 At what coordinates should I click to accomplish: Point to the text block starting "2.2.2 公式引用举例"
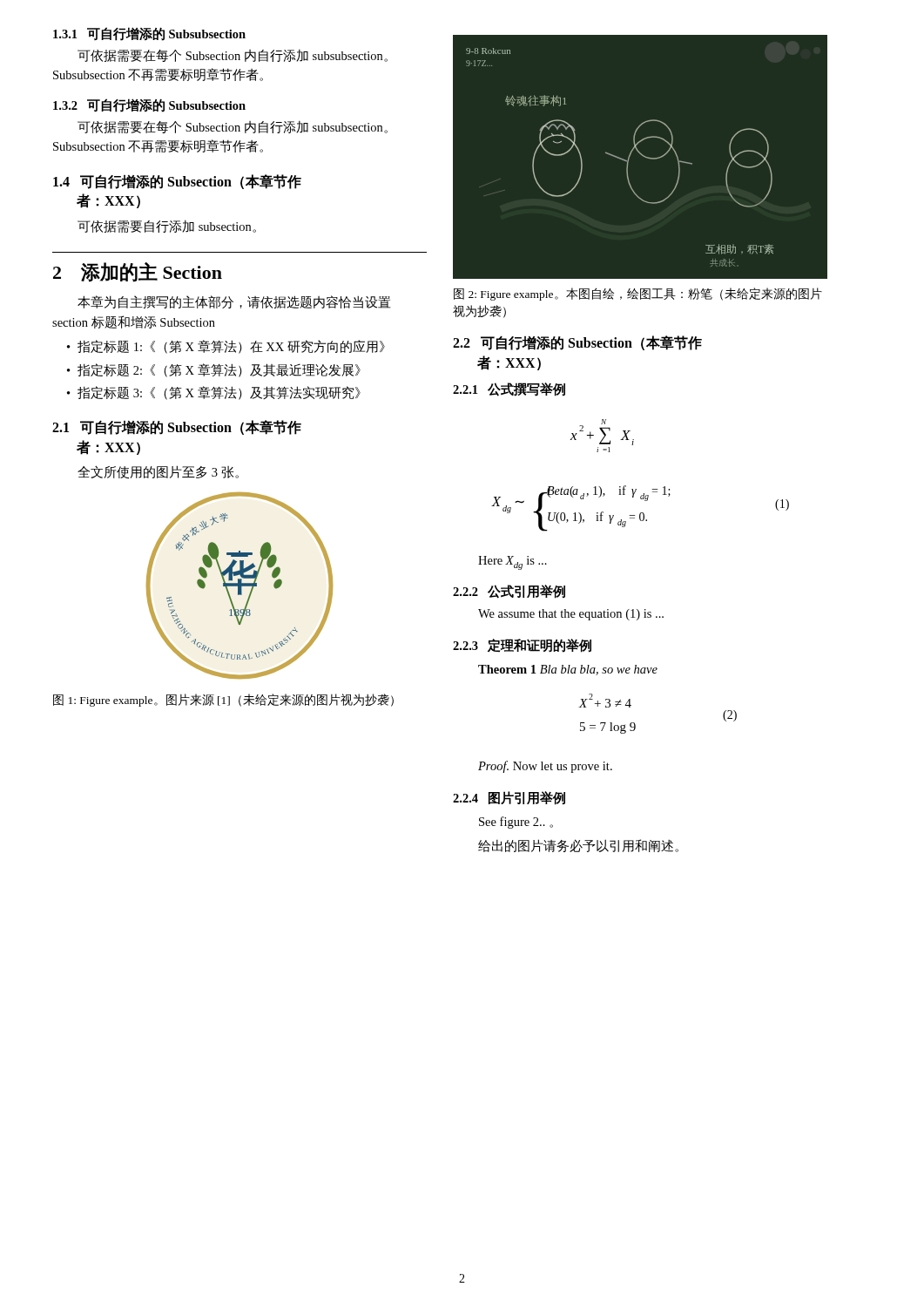click(x=509, y=592)
